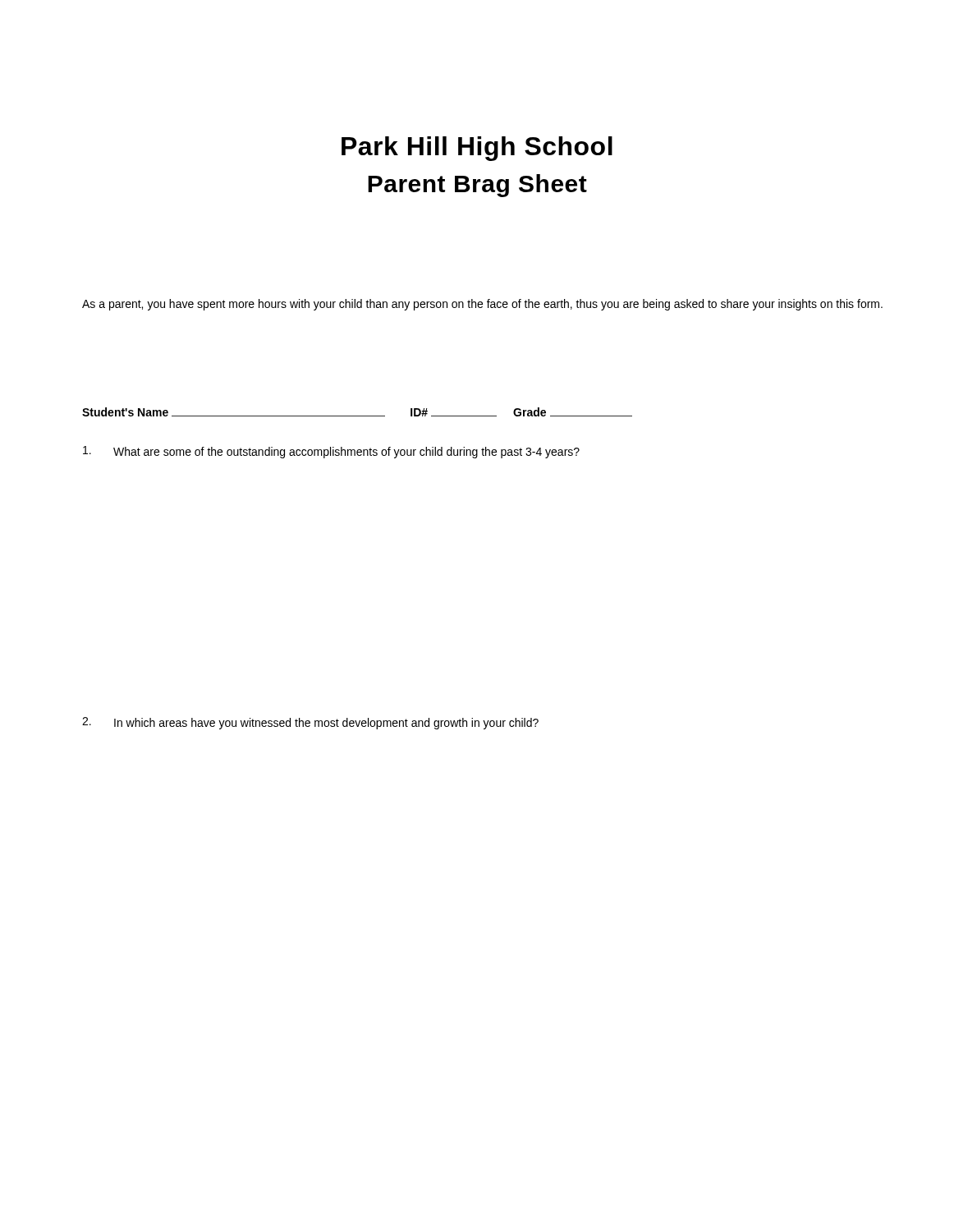Navigate to the element starting "What are some"

coord(331,452)
